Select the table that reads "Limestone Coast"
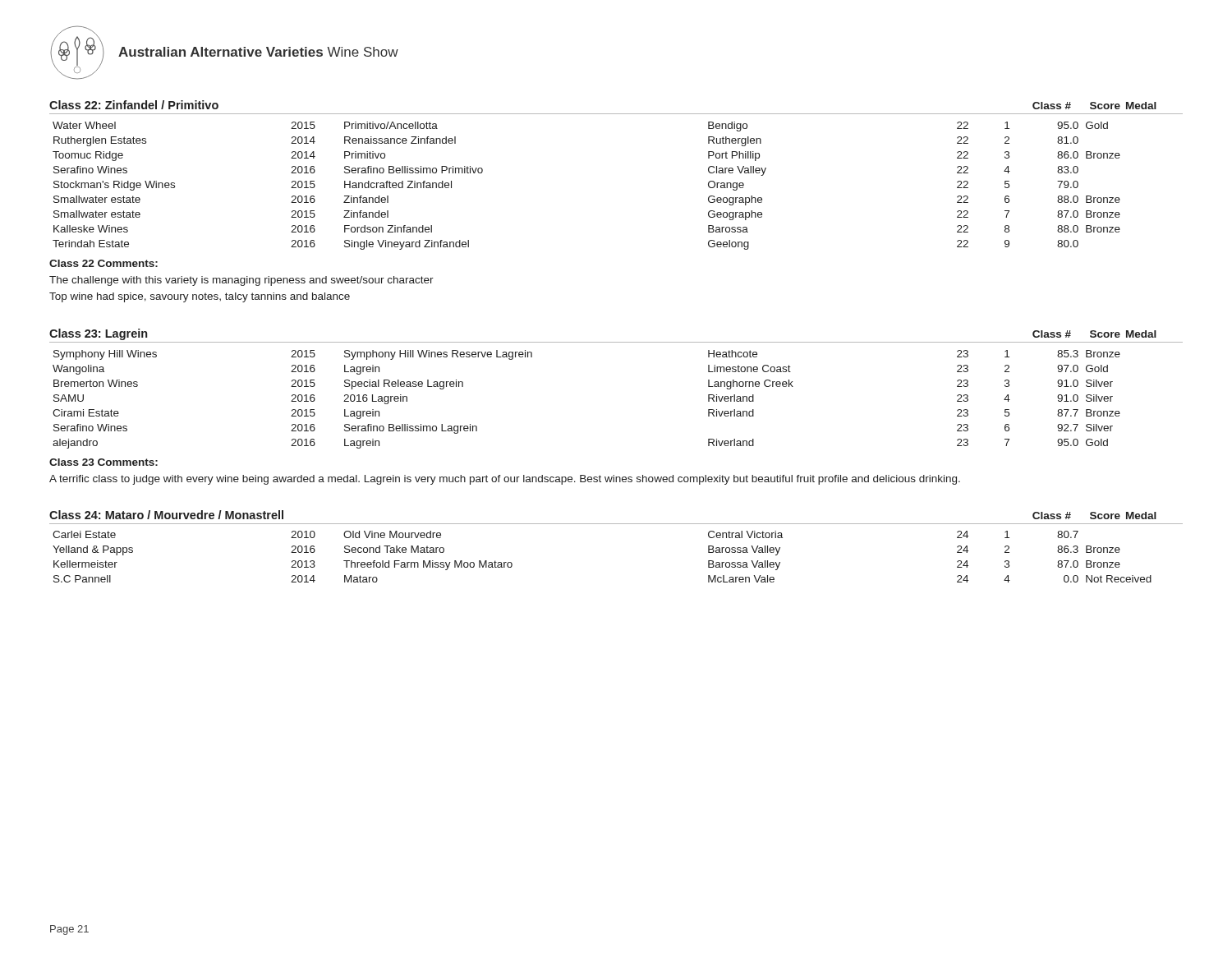 coord(616,398)
